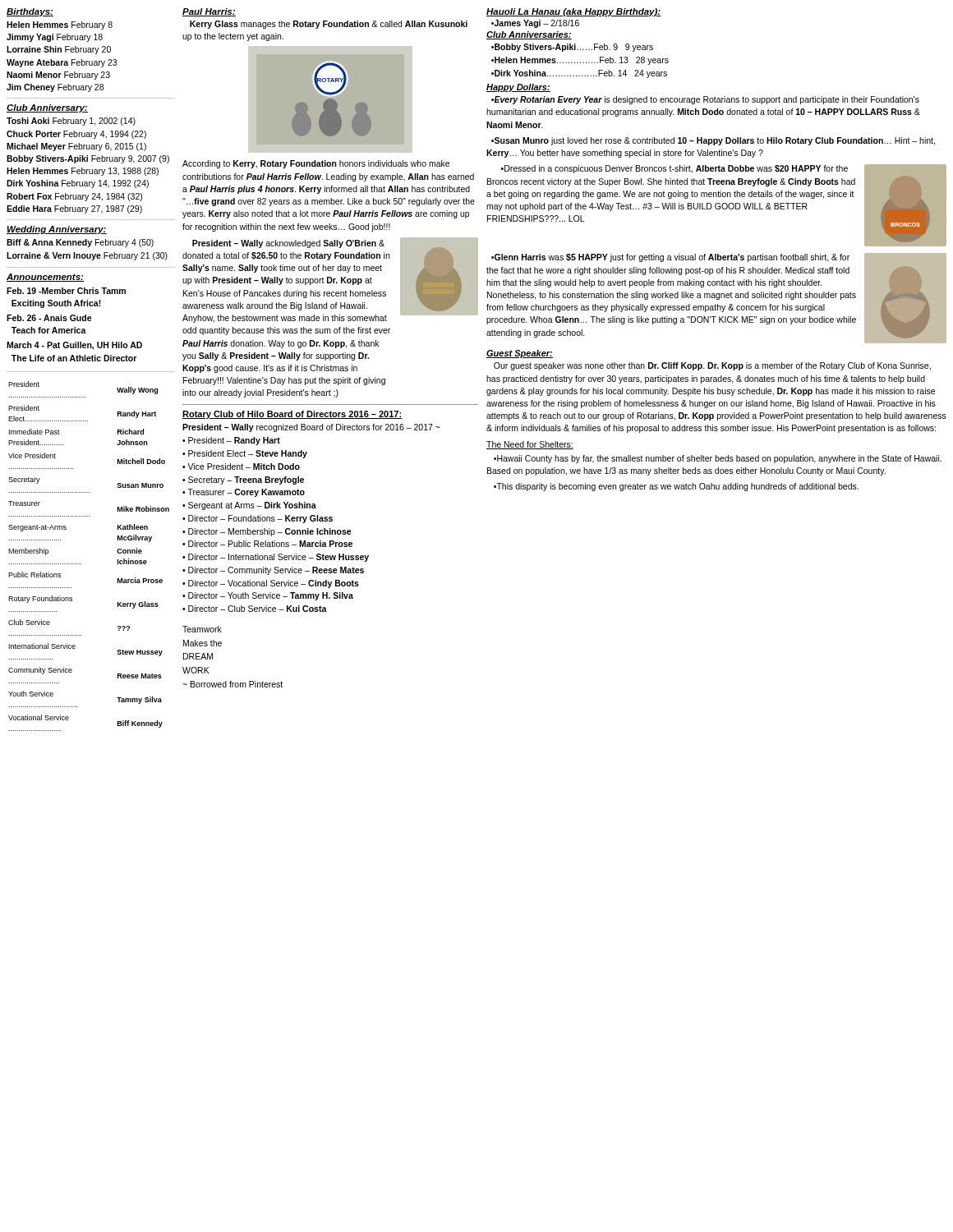
Task: Select the block starting "Feb. 19 -Member Chris Tamm Exciting"
Action: [x=66, y=297]
